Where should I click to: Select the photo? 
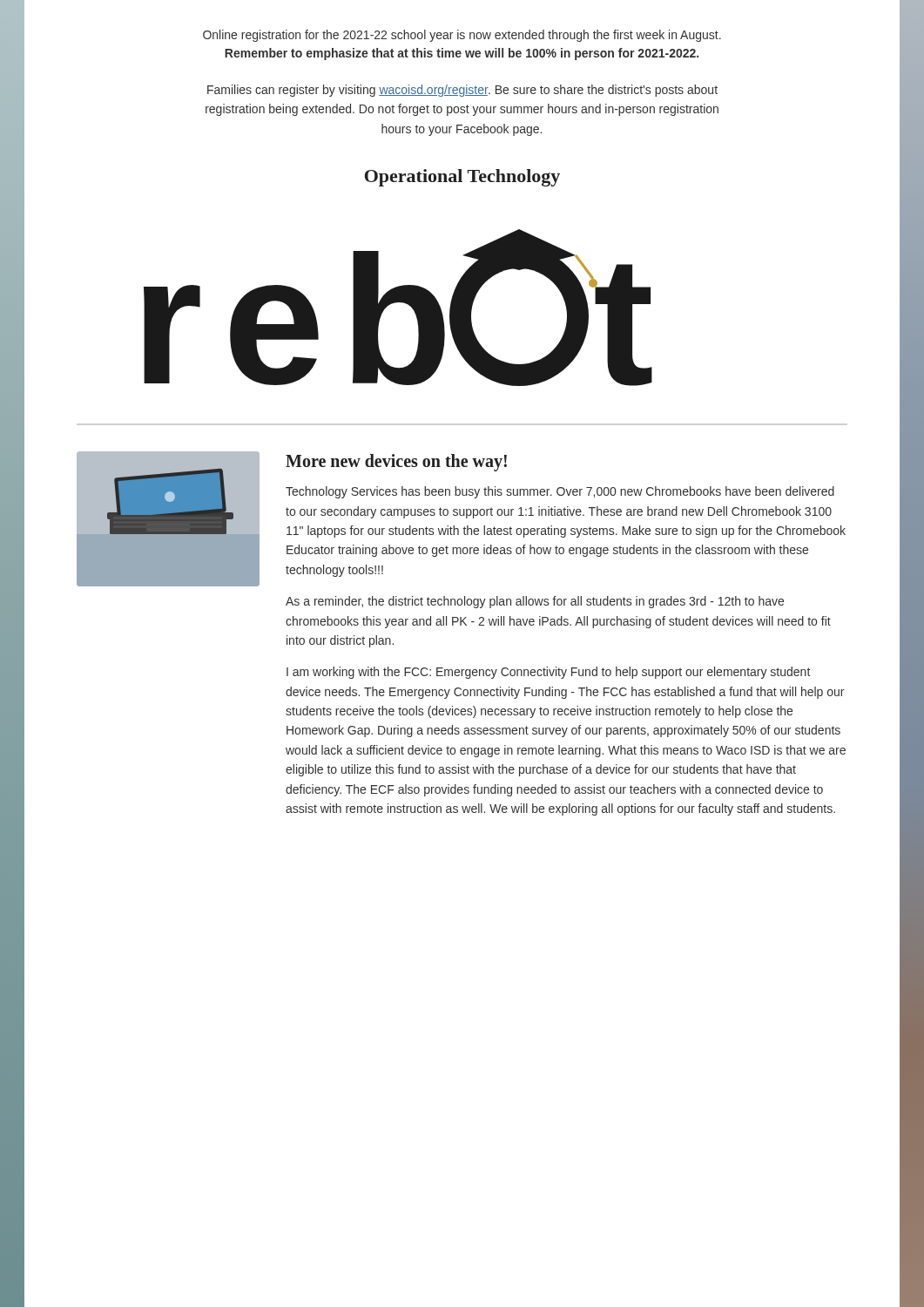[x=168, y=519]
